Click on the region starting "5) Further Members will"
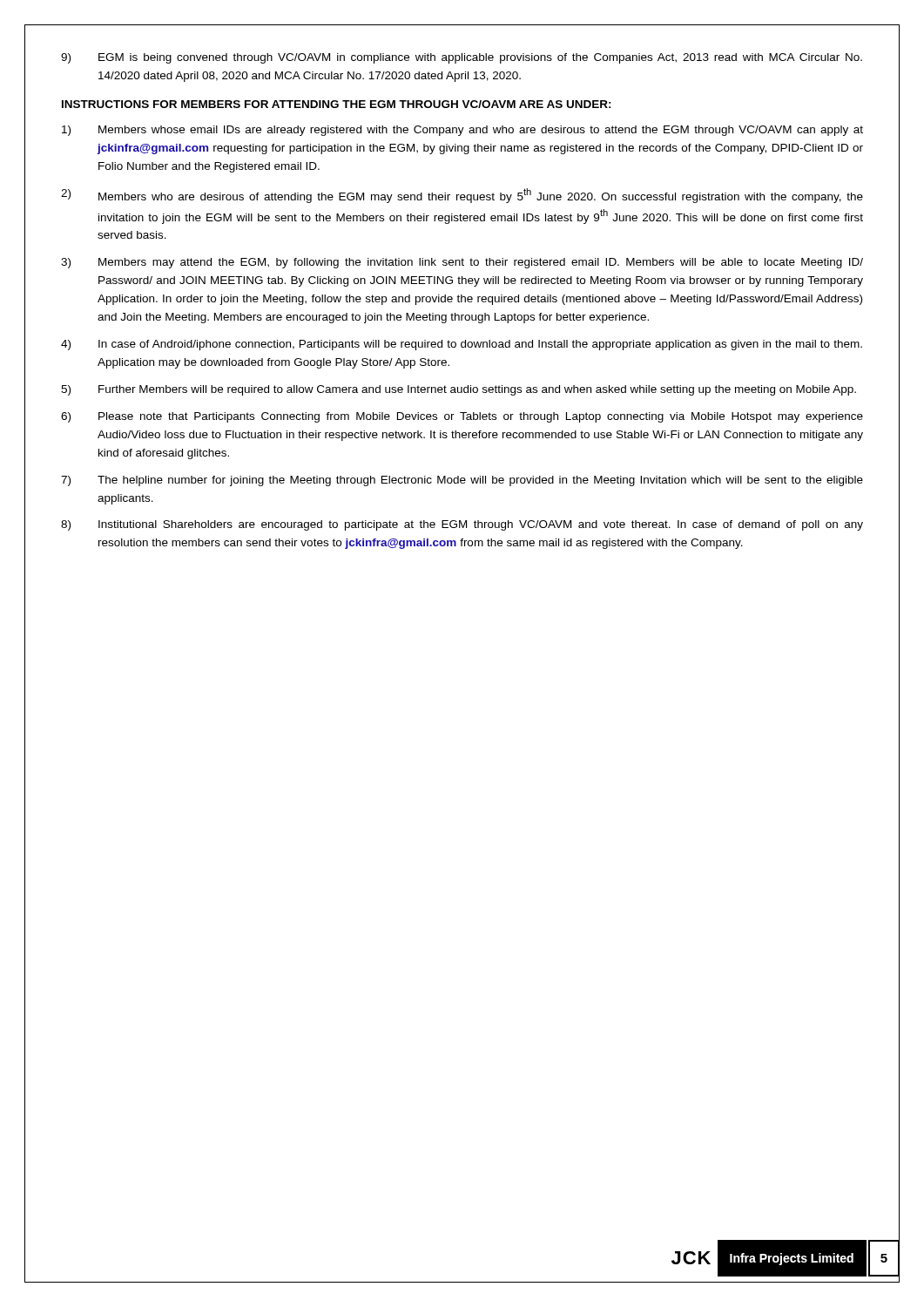 click(x=462, y=390)
